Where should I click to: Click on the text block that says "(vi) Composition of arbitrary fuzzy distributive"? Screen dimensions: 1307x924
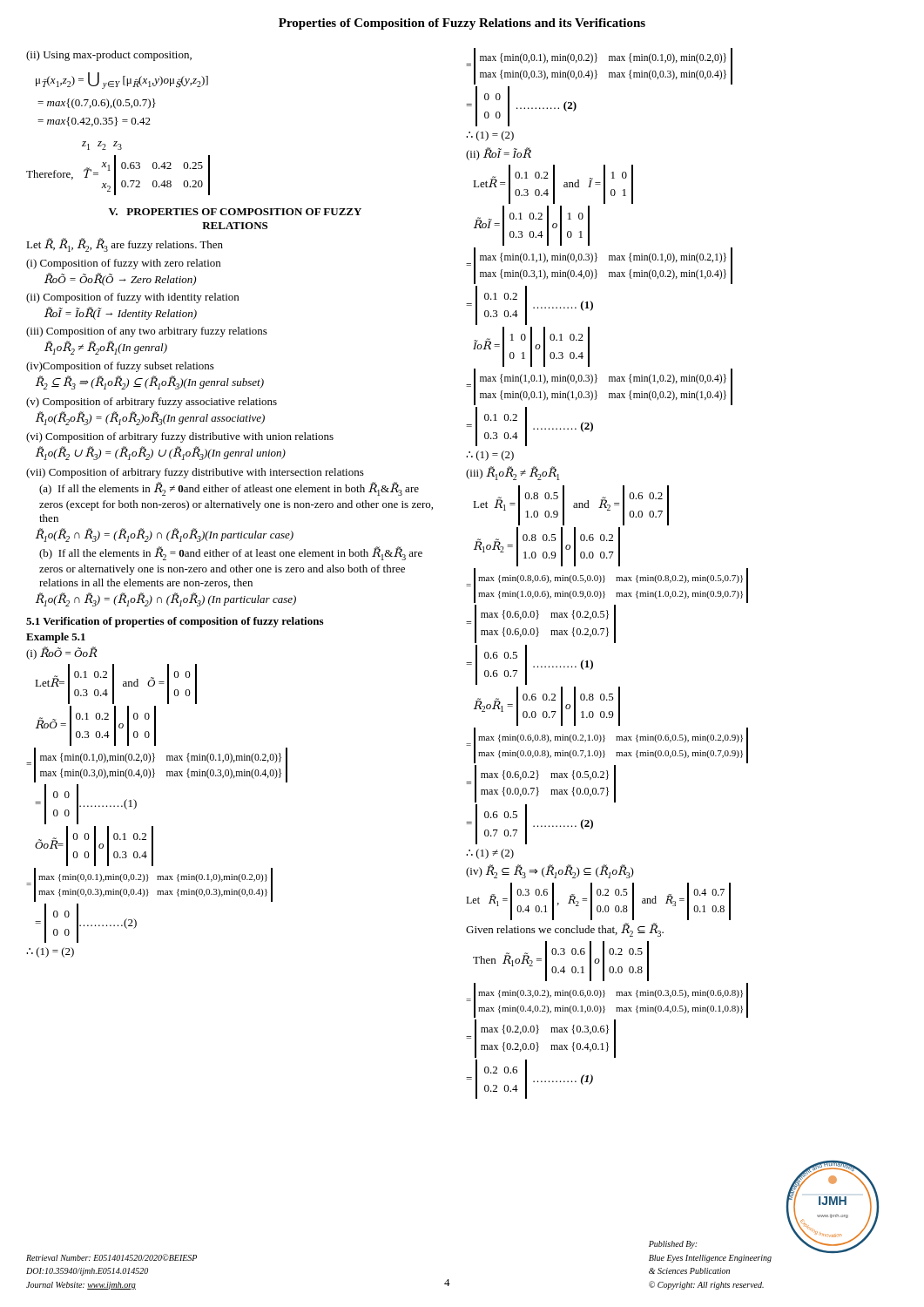[180, 437]
